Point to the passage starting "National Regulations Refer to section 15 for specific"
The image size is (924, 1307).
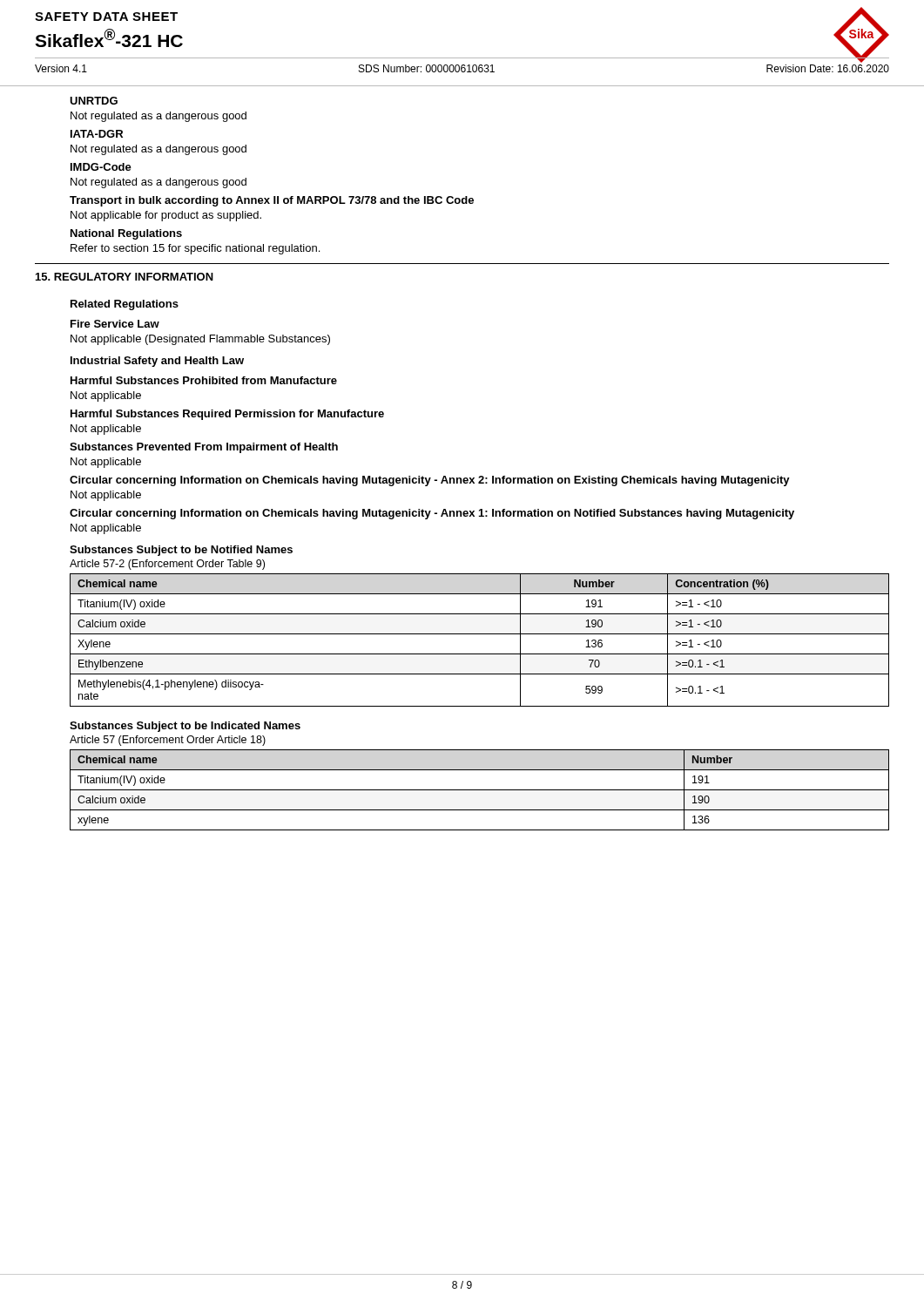click(126, 234)
